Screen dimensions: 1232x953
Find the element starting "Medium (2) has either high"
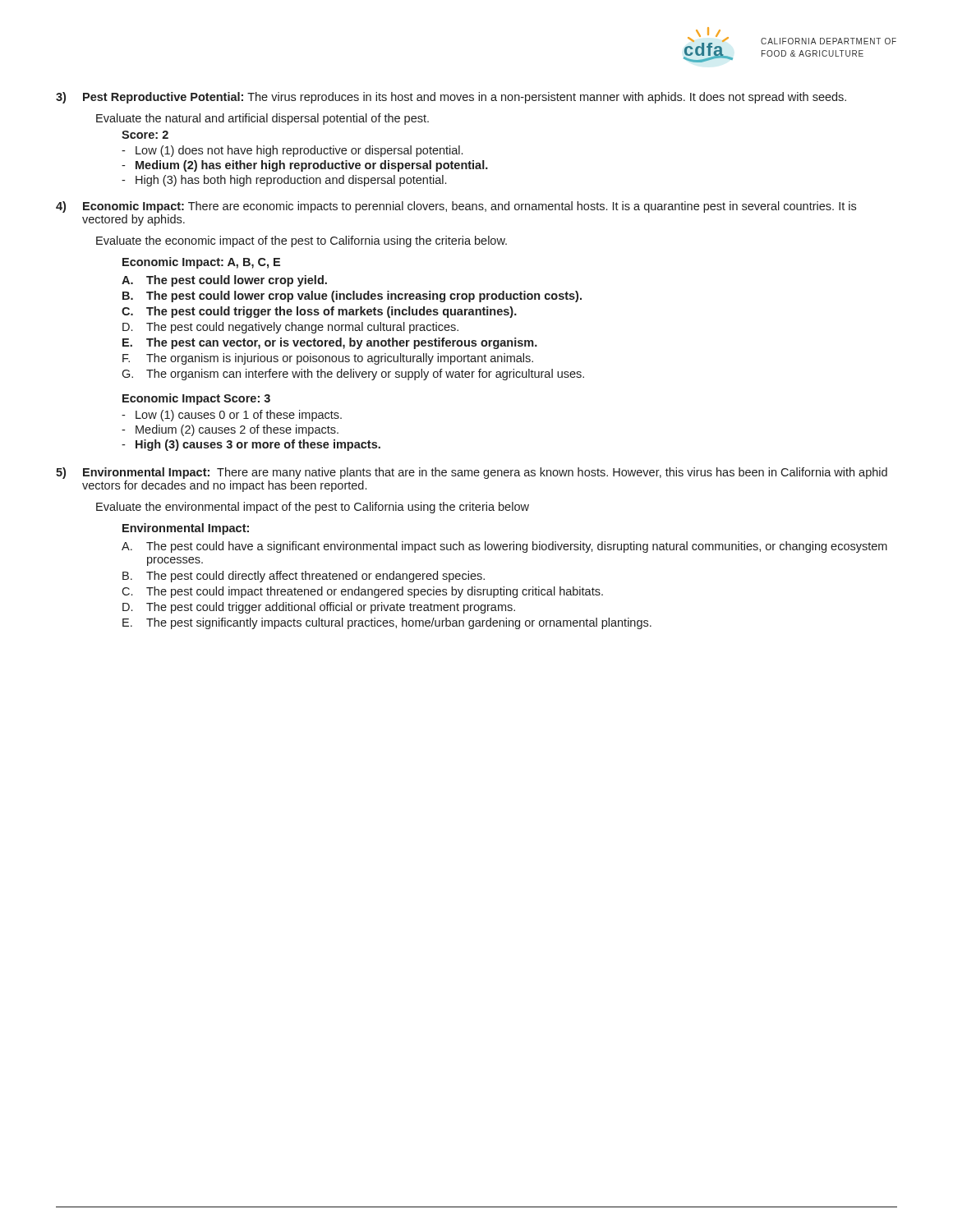pyautogui.click(x=305, y=165)
